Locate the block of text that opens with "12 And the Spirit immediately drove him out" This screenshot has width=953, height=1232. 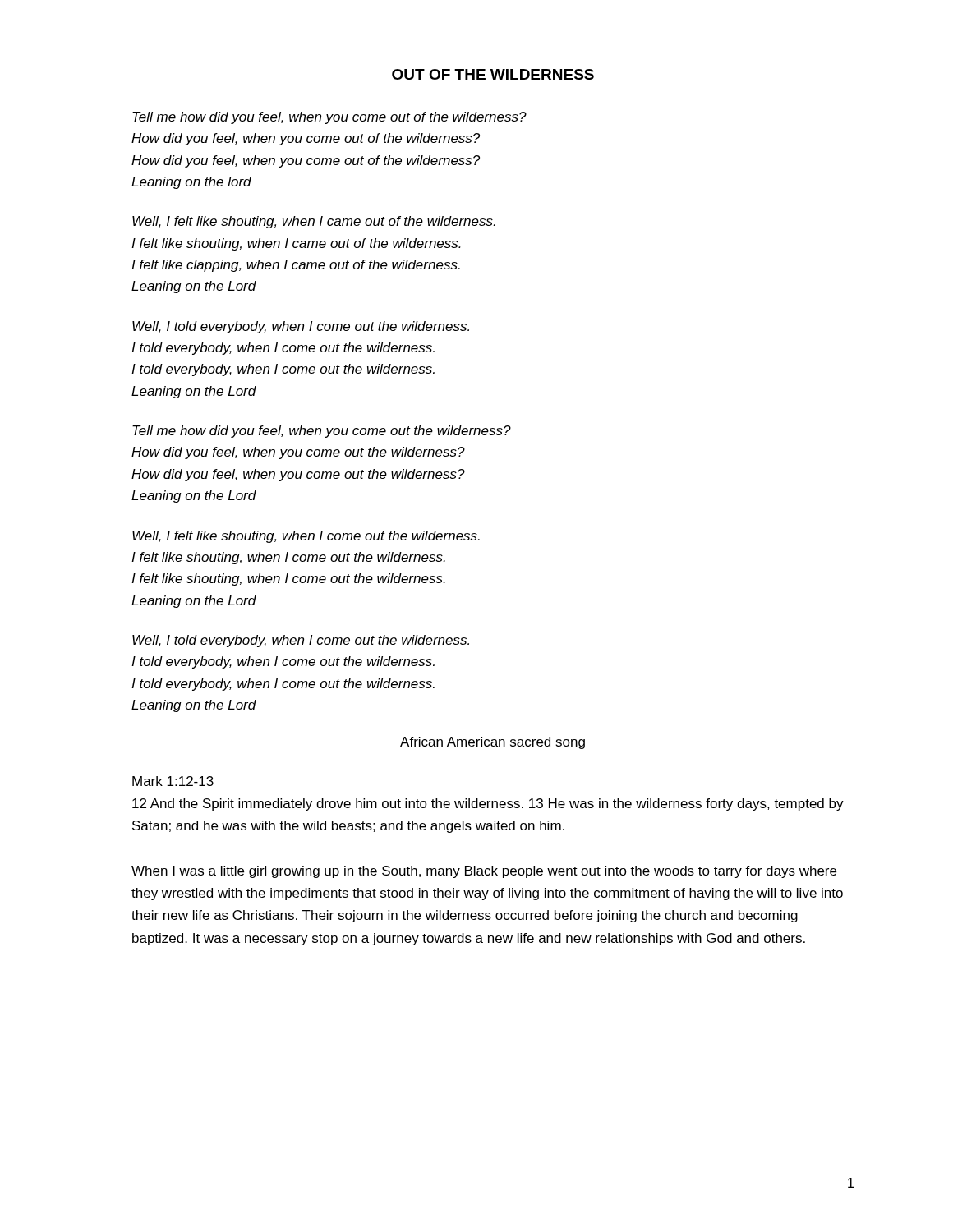point(487,815)
